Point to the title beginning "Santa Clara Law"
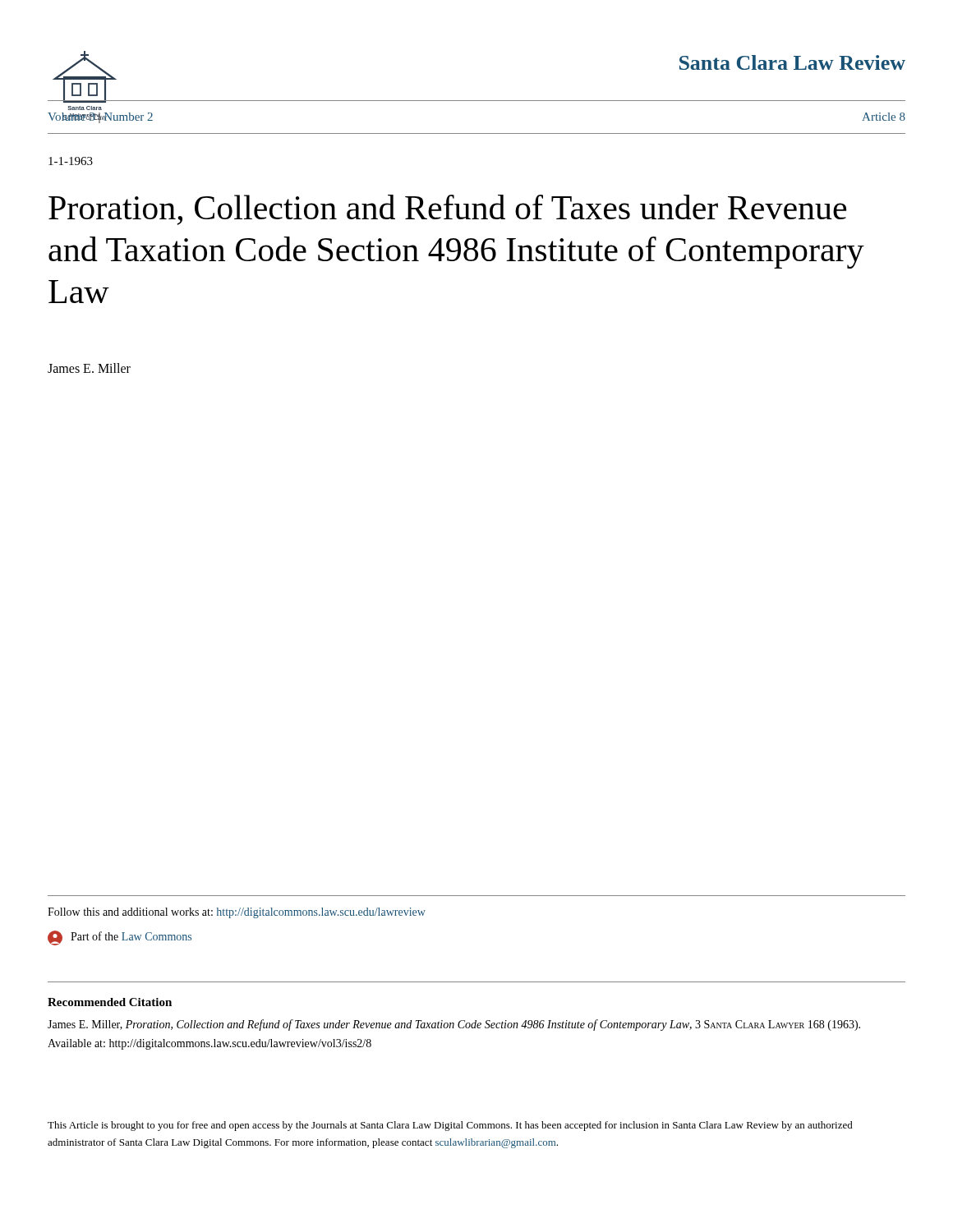953x1232 pixels. tap(792, 63)
